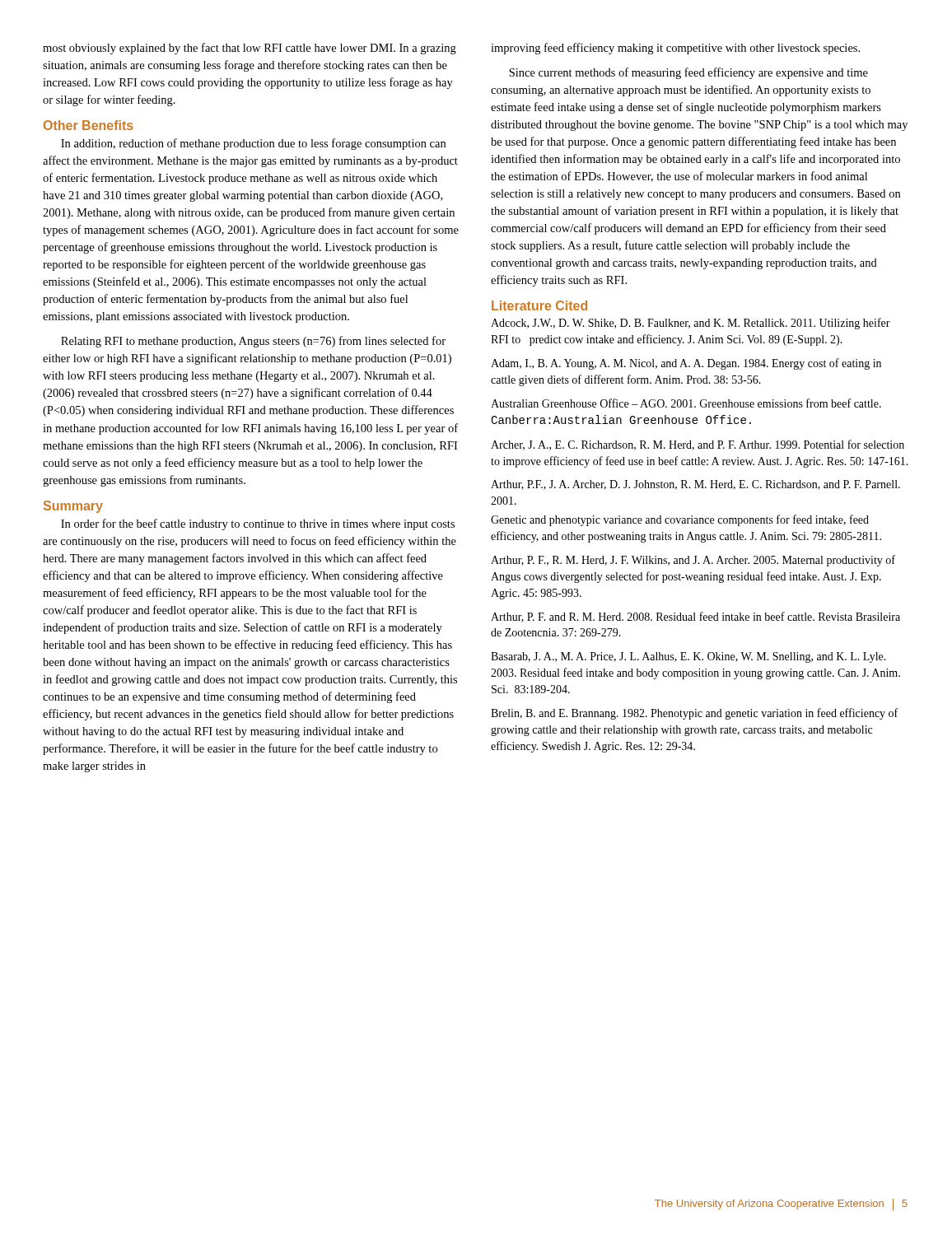Locate the region starting "Arthur, P.F., J. A. Archer,"
Screen dimensions: 1235x952
coord(700,511)
